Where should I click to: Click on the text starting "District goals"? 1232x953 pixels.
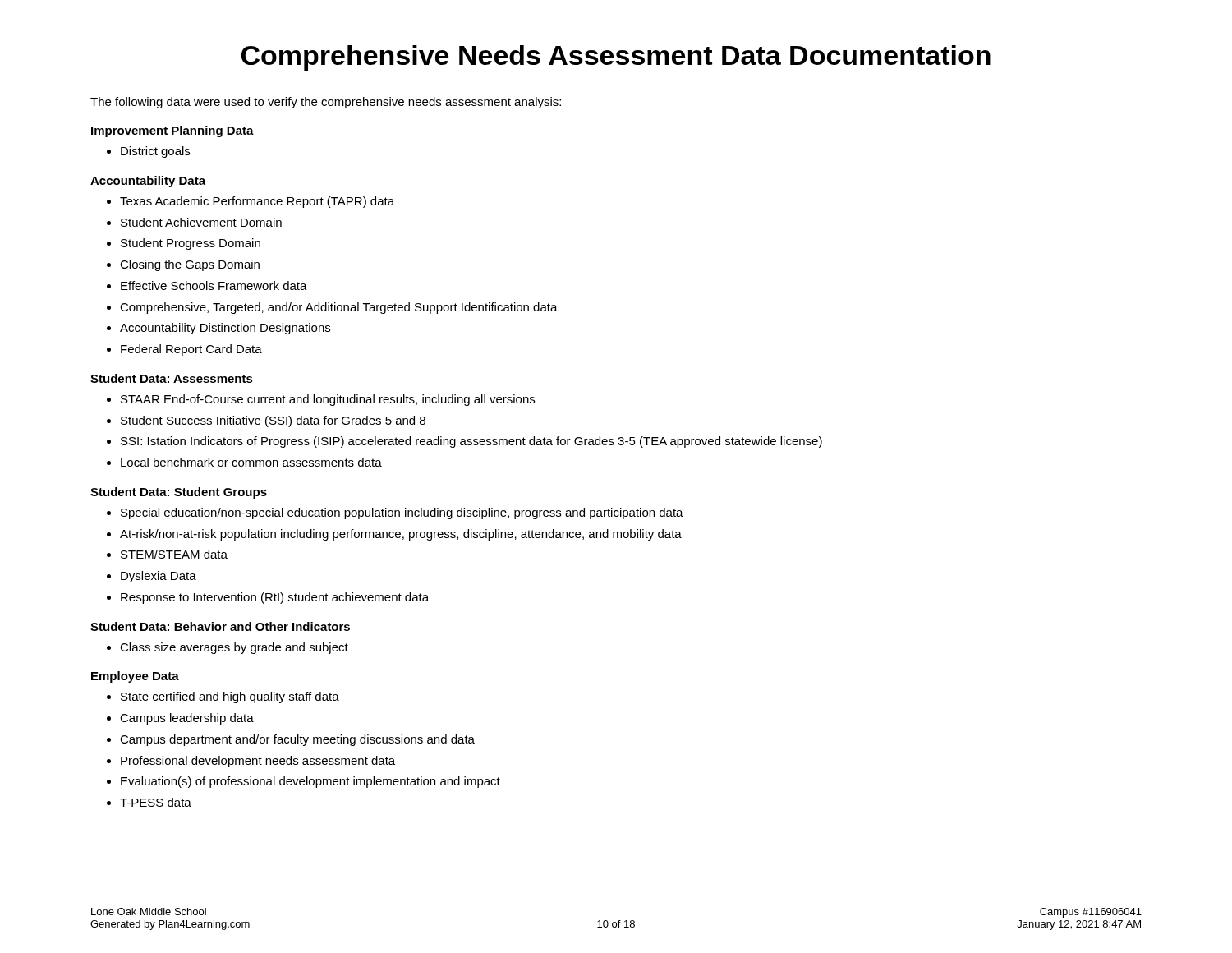[x=148, y=152]
